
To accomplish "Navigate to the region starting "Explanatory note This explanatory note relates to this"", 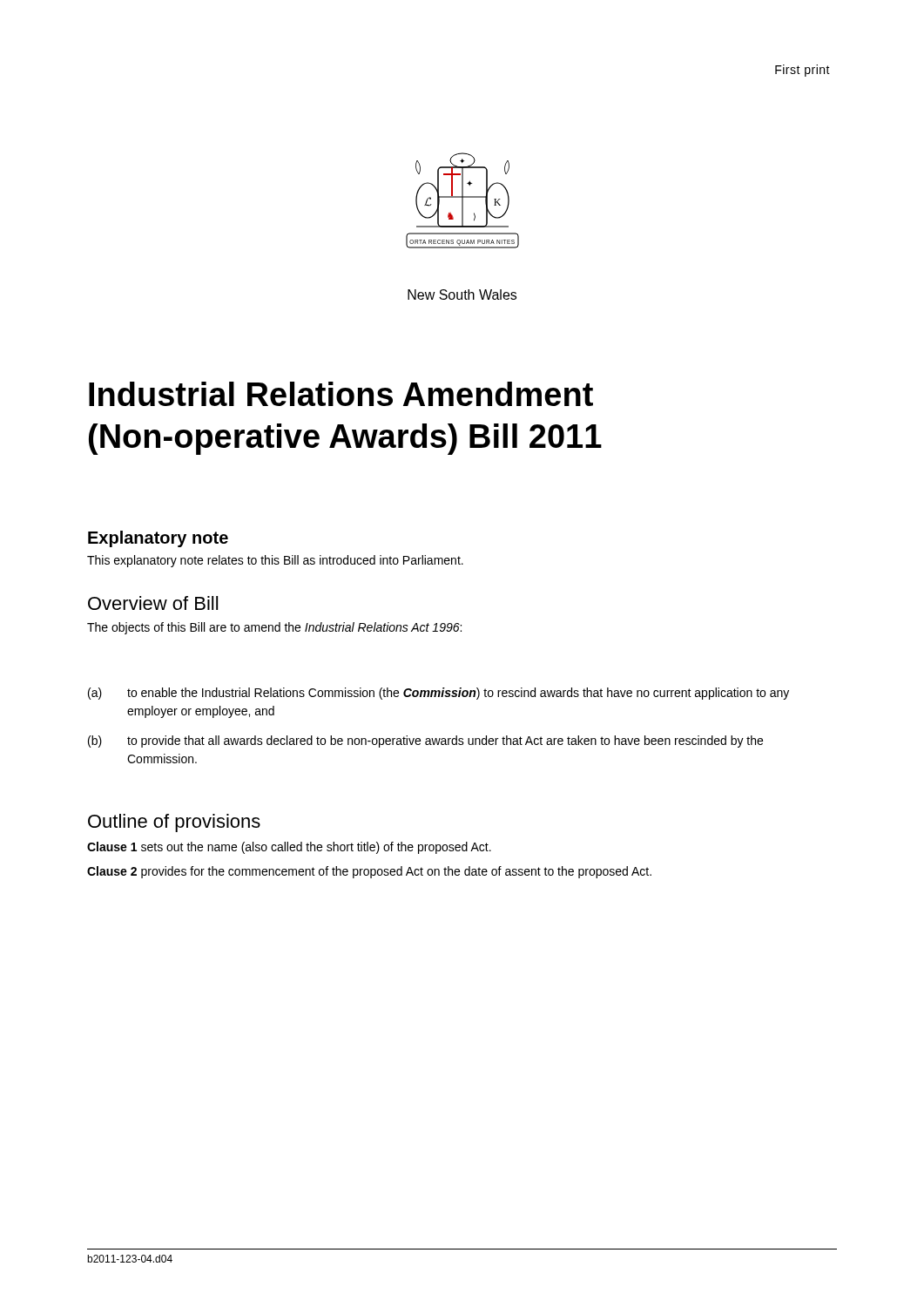I will pyautogui.click(x=462, y=549).
